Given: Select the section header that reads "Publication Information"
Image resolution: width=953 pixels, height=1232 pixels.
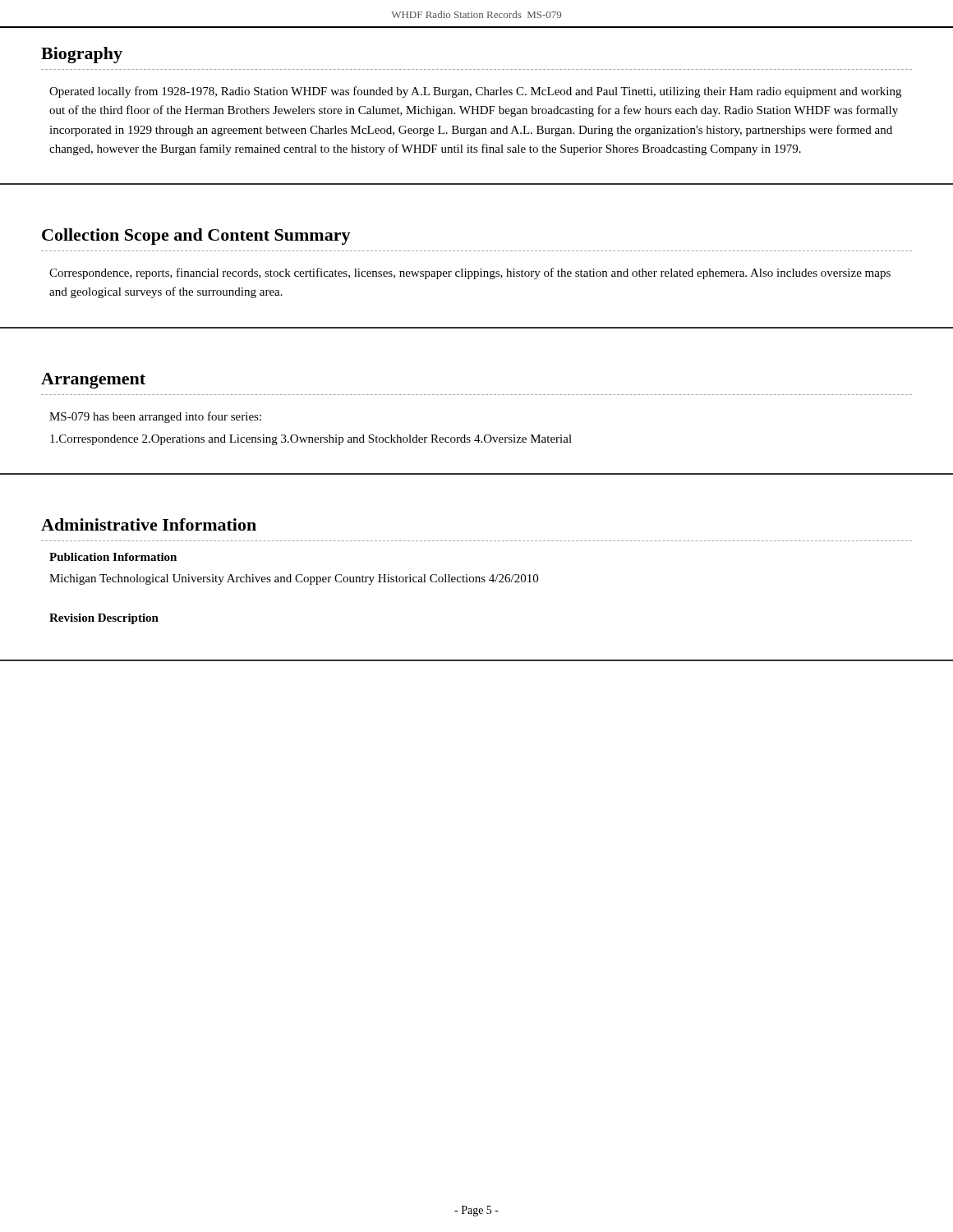Looking at the screenshot, I should tap(113, 557).
